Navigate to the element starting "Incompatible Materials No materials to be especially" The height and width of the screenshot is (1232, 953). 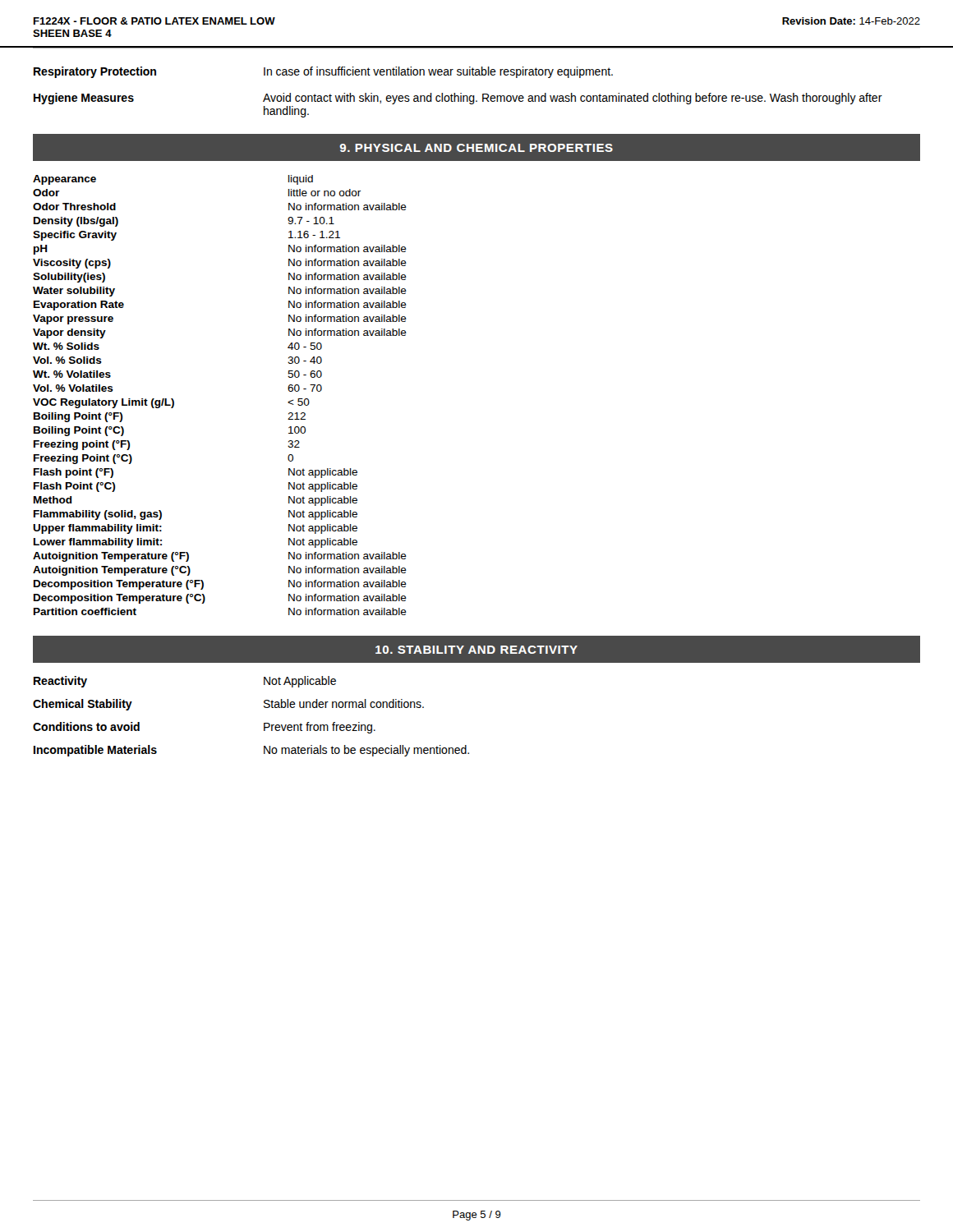coord(476,750)
